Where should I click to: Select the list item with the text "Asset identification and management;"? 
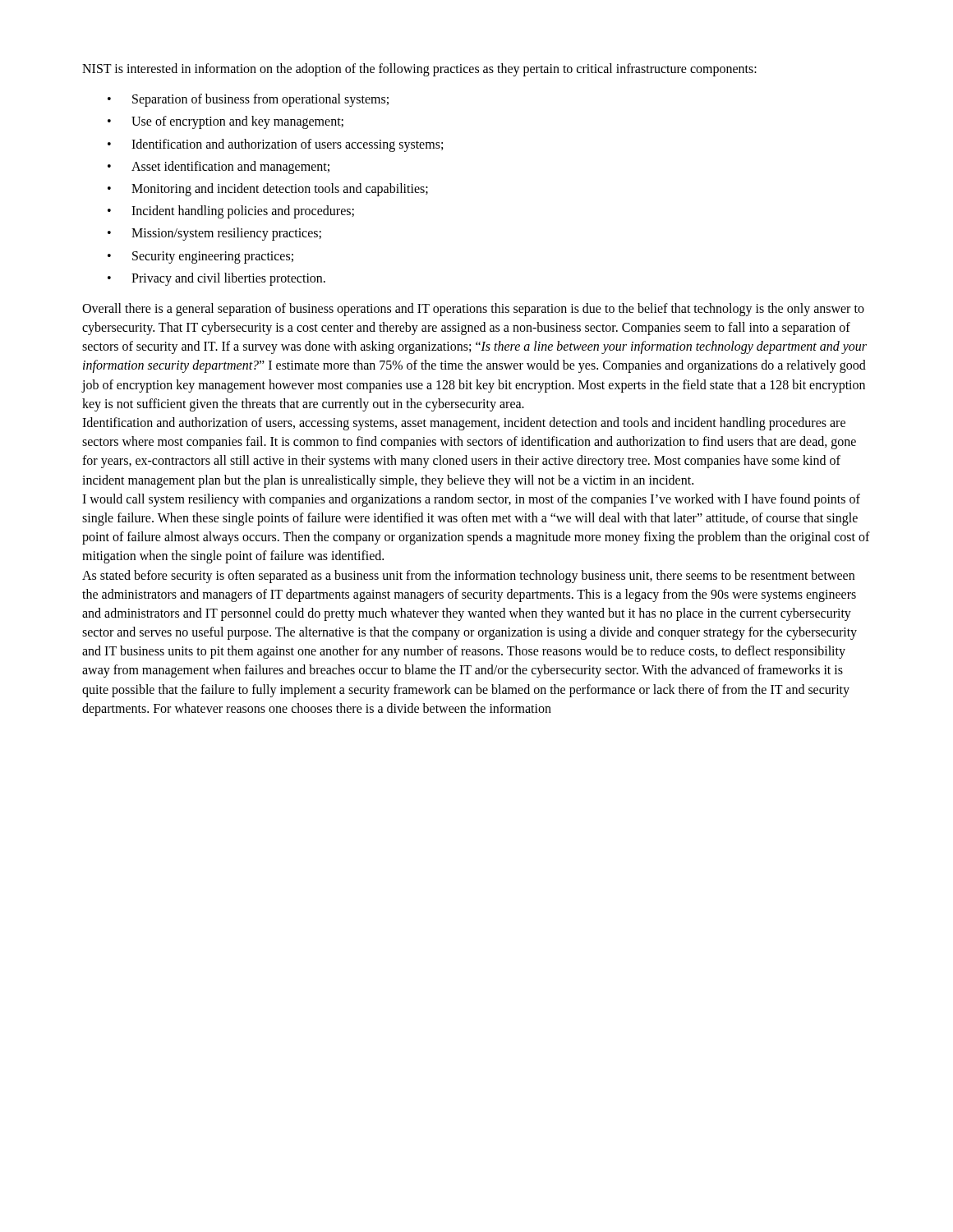(231, 166)
